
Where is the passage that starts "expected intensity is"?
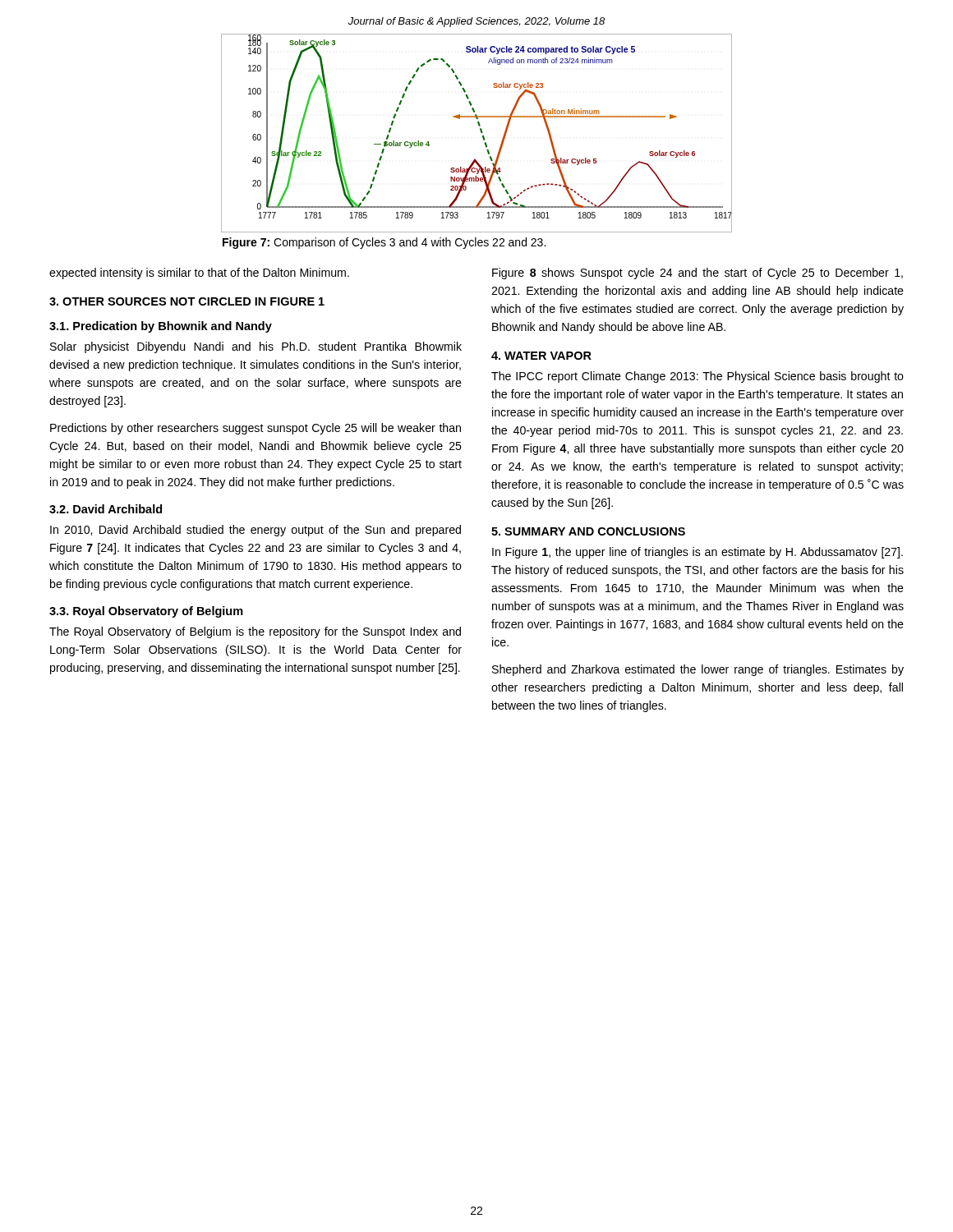click(200, 273)
